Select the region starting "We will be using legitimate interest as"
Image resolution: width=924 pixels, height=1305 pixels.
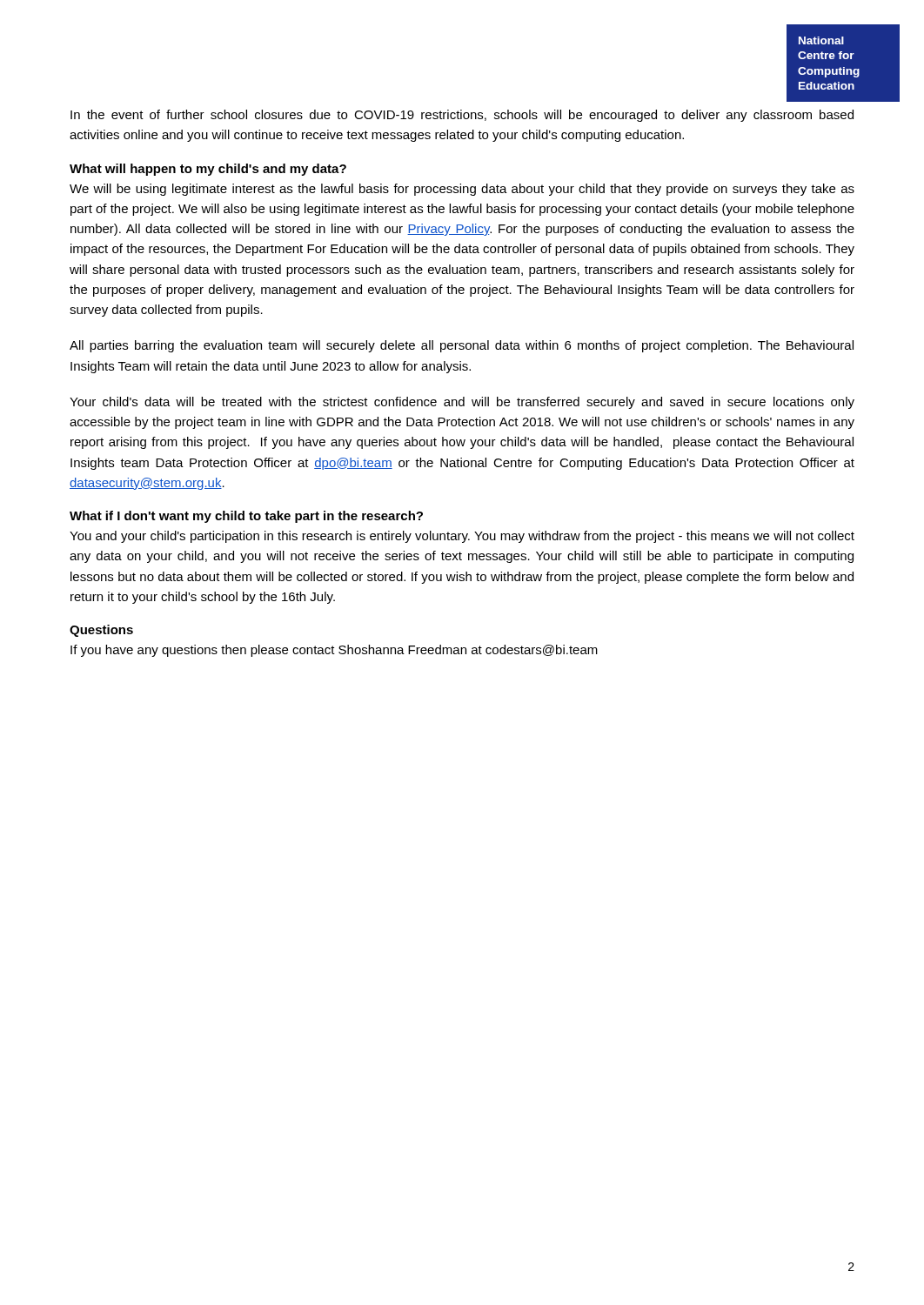462,249
